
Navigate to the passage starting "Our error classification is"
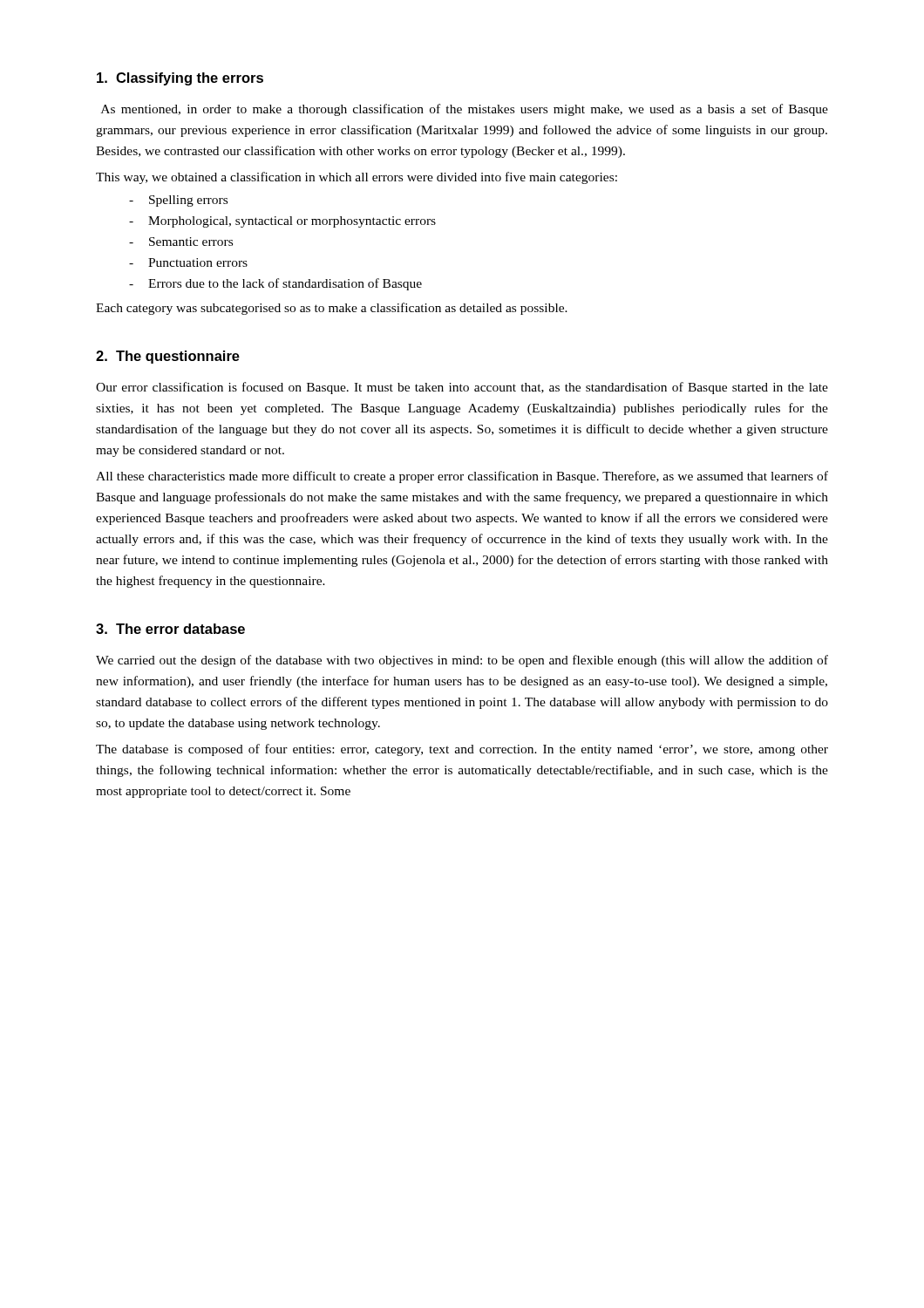[462, 418]
